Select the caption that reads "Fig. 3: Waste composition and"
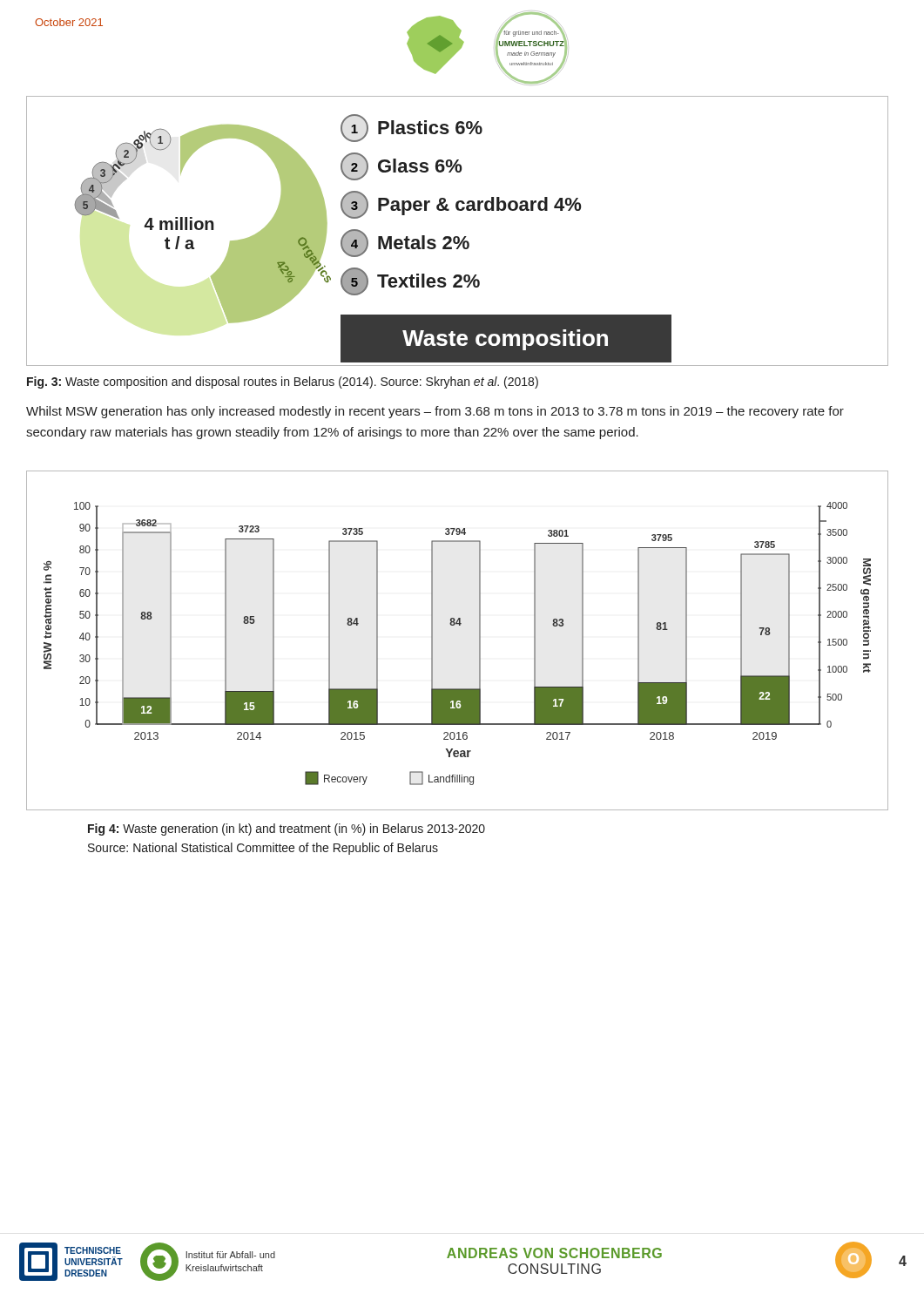The image size is (924, 1307). click(282, 382)
